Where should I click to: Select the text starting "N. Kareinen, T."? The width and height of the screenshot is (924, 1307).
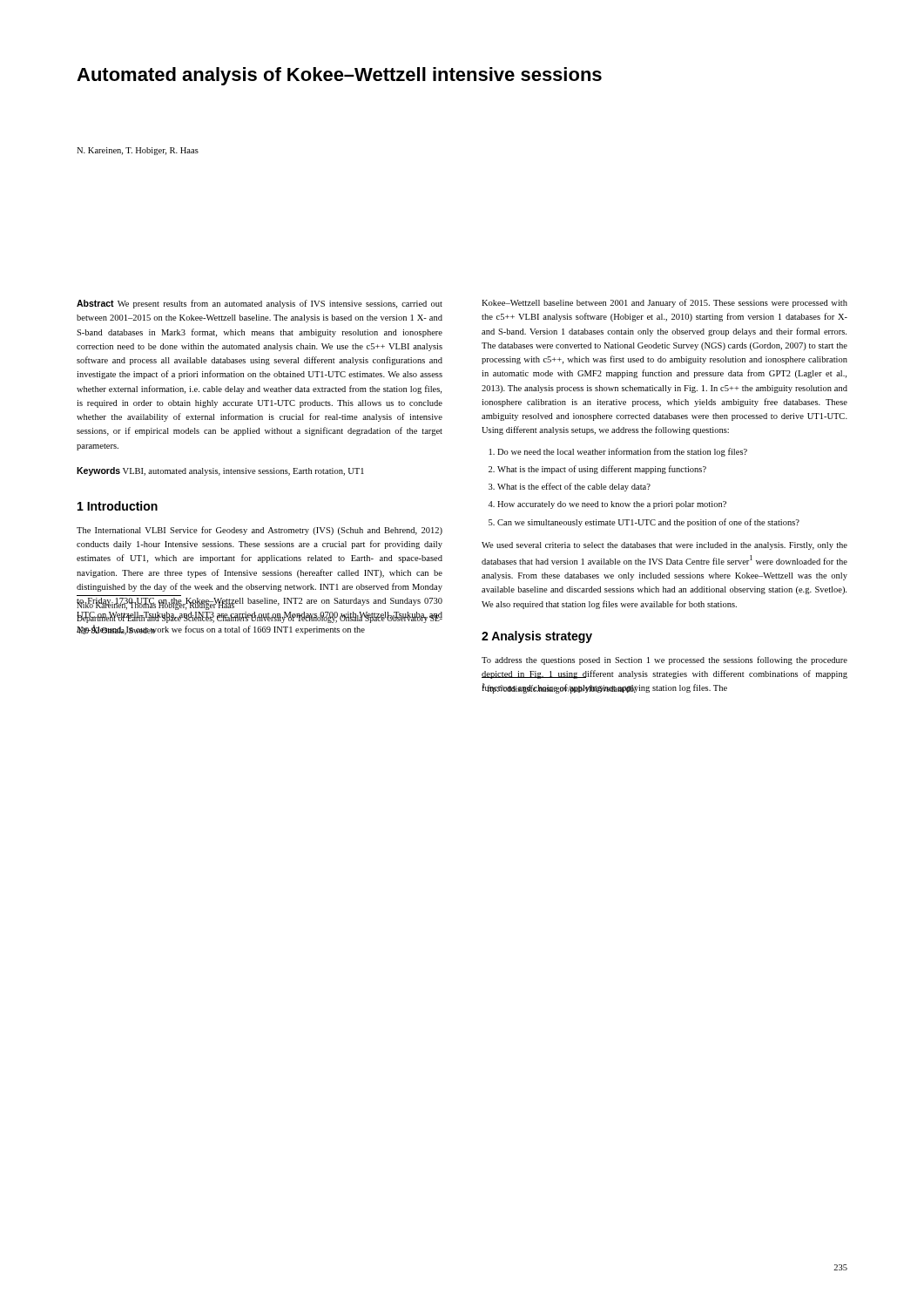[137, 151]
